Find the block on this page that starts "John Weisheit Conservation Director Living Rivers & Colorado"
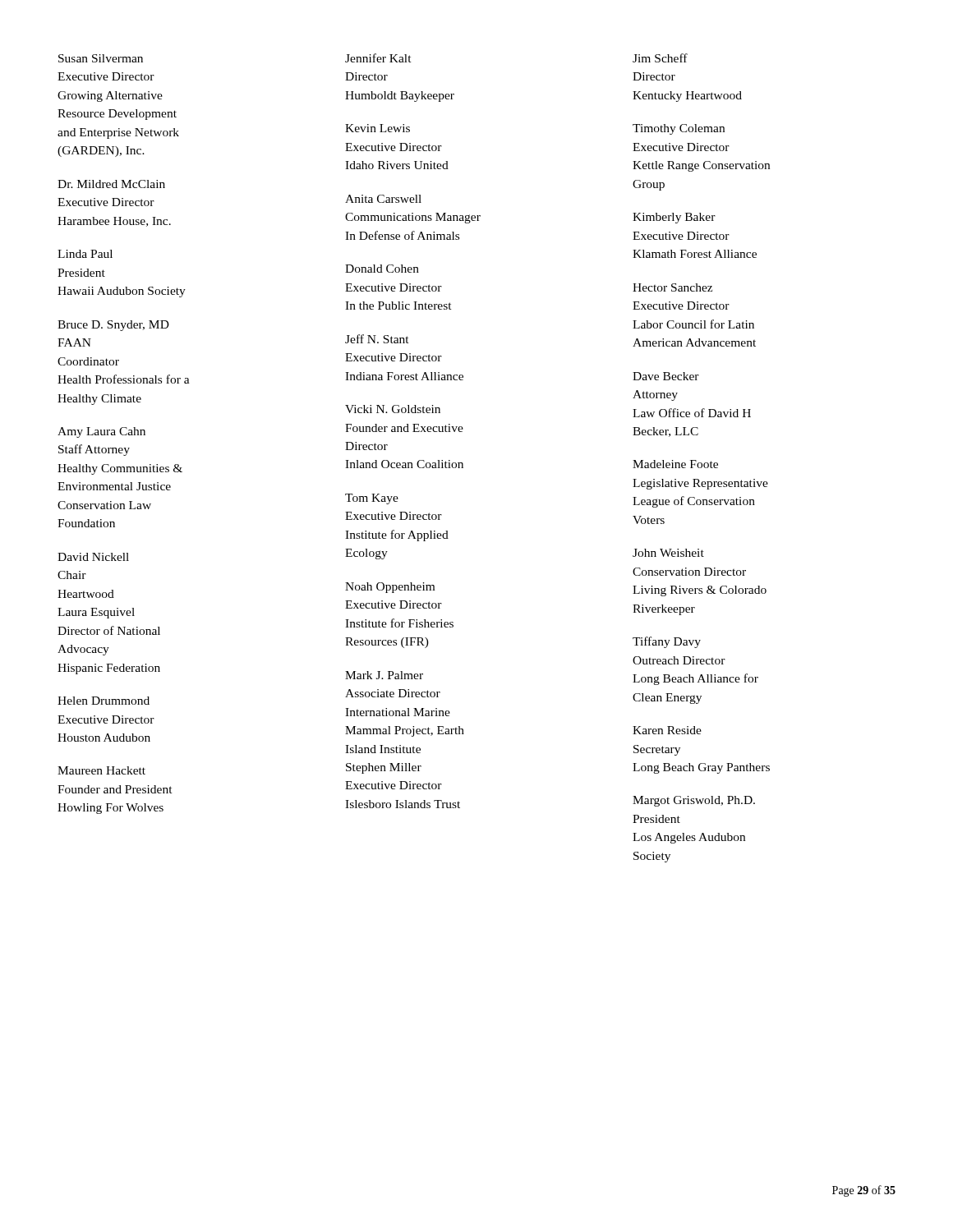The height and width of the screenshot is (1232, 953). point(700,580)
